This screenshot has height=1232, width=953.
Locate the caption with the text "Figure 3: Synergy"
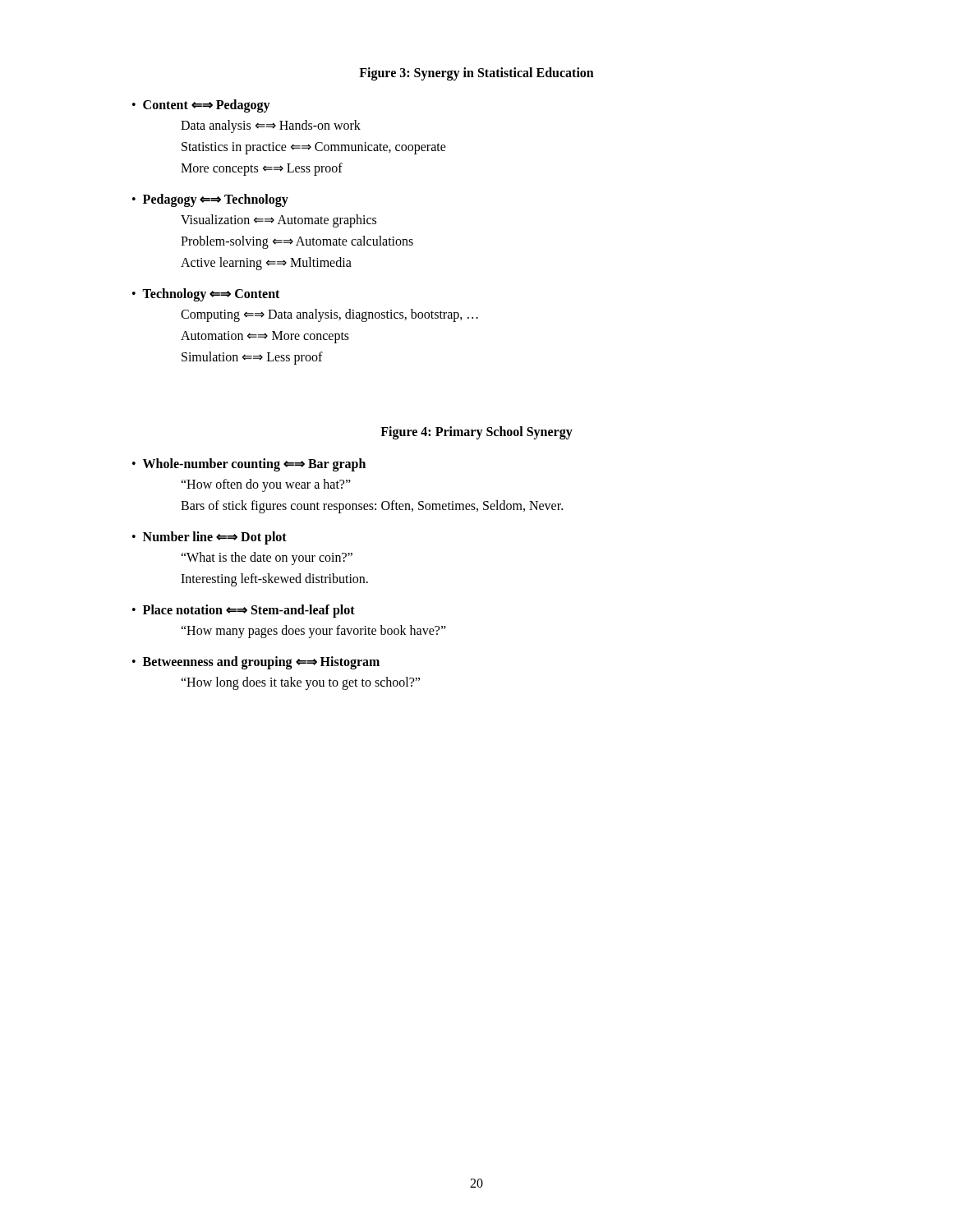coord(476,73)
